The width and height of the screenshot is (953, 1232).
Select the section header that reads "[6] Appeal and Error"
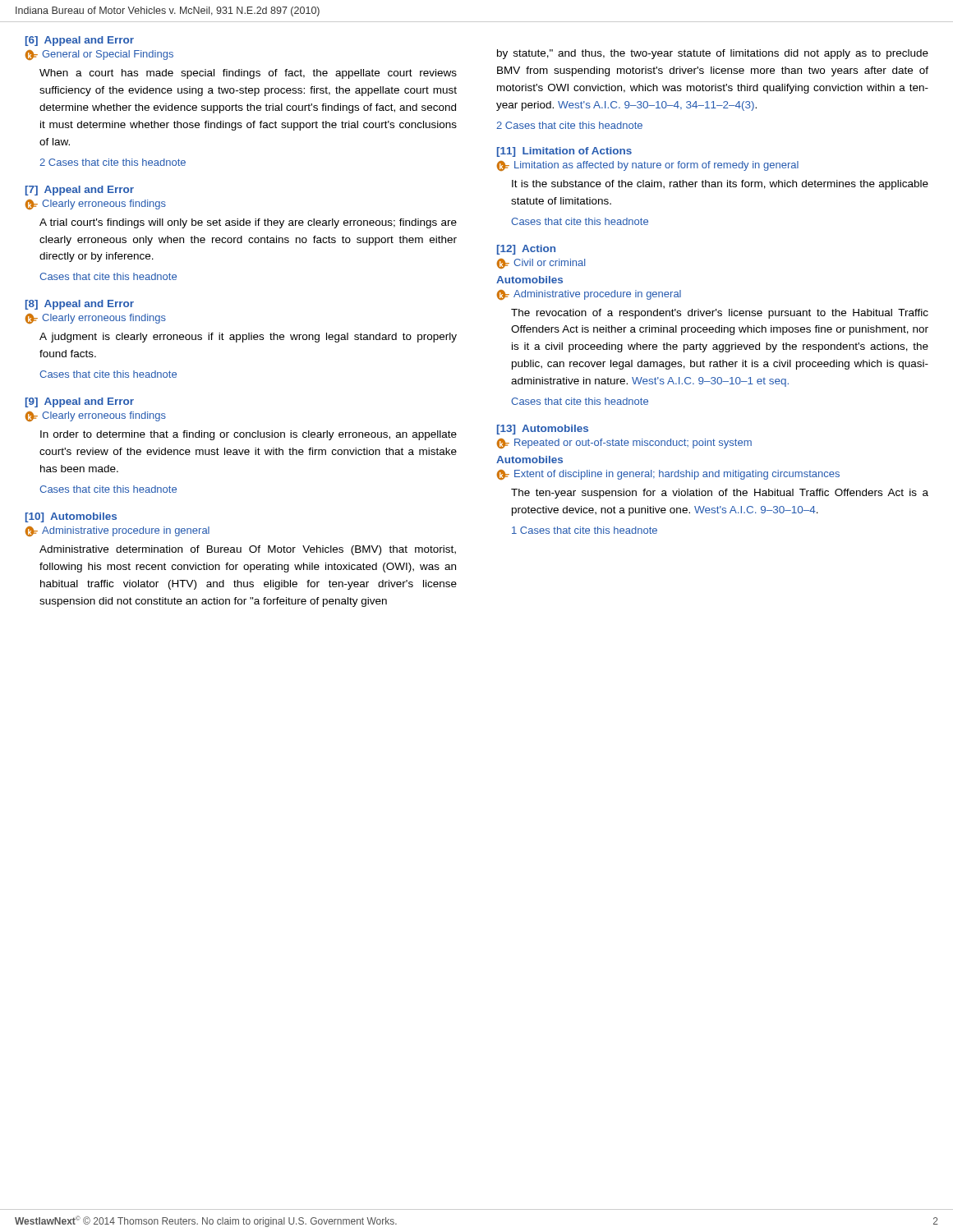[241, 101]
